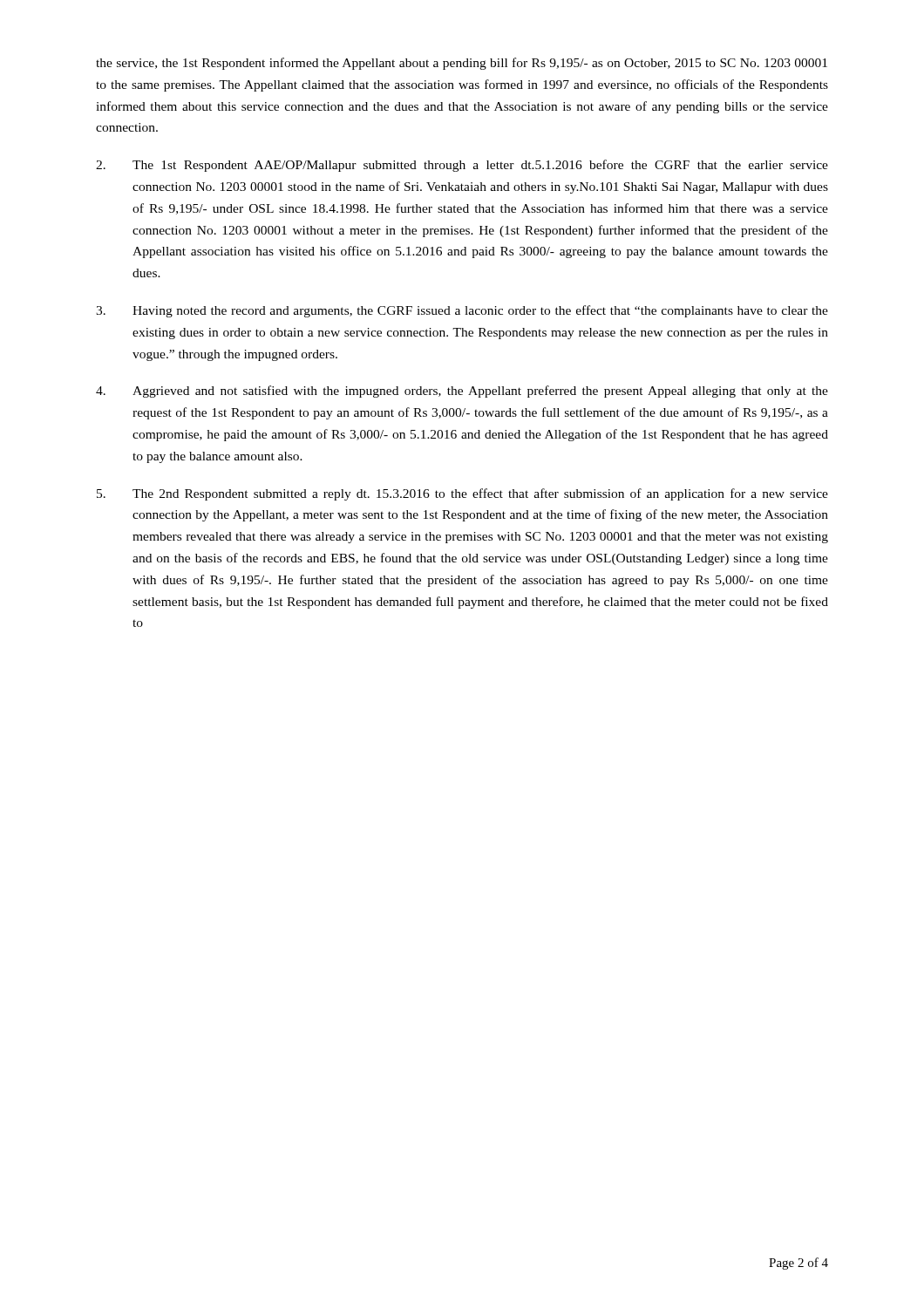Image resolution: width=924 pixels, height=1308 pixels.
Task: Point to the text starting "the service, the 1st"
Action: click(462, 95)
